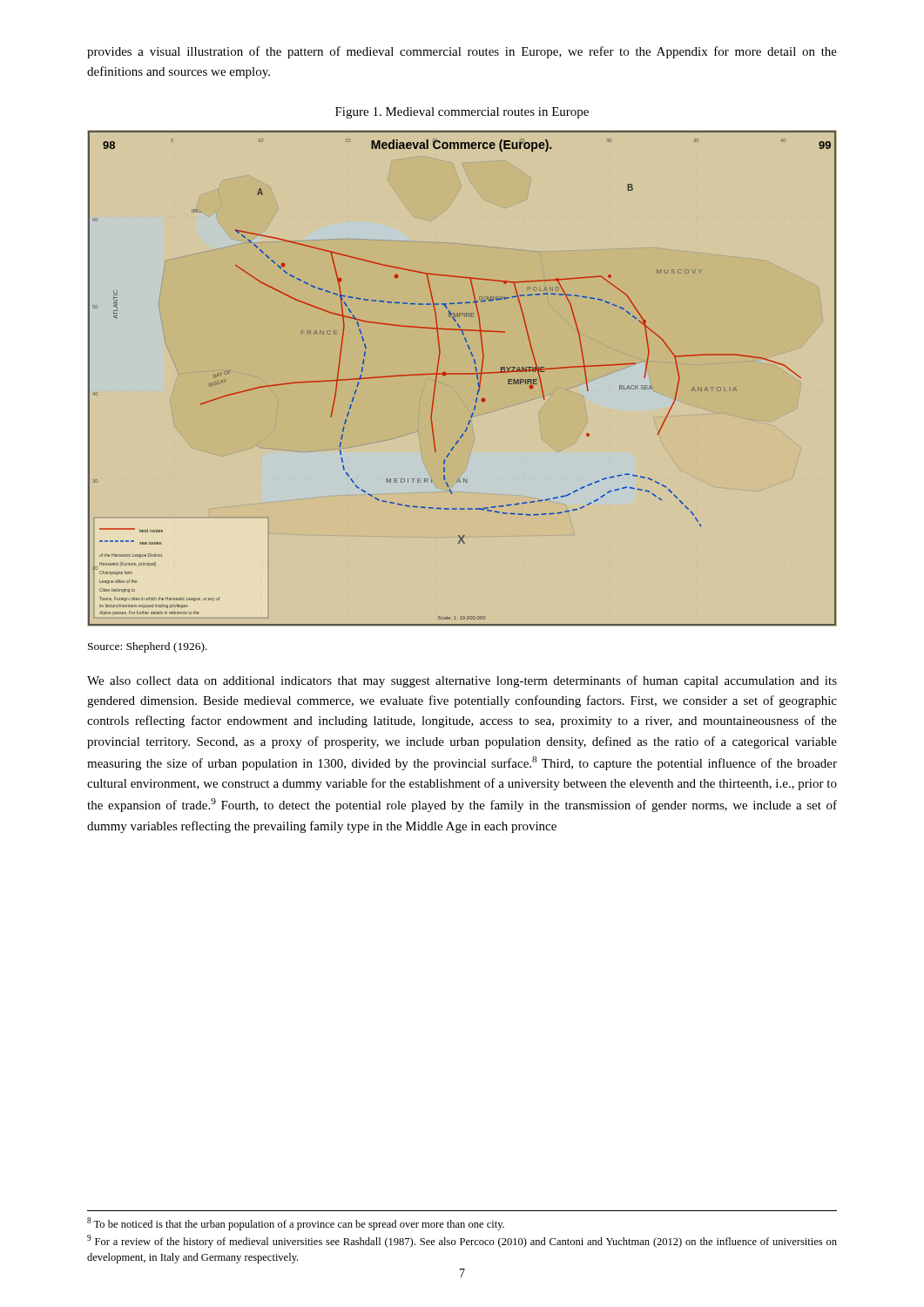Select the region starting "8 To be noticed is that"
This screenshot has height=1307, width=924.
coord(296,1224)
